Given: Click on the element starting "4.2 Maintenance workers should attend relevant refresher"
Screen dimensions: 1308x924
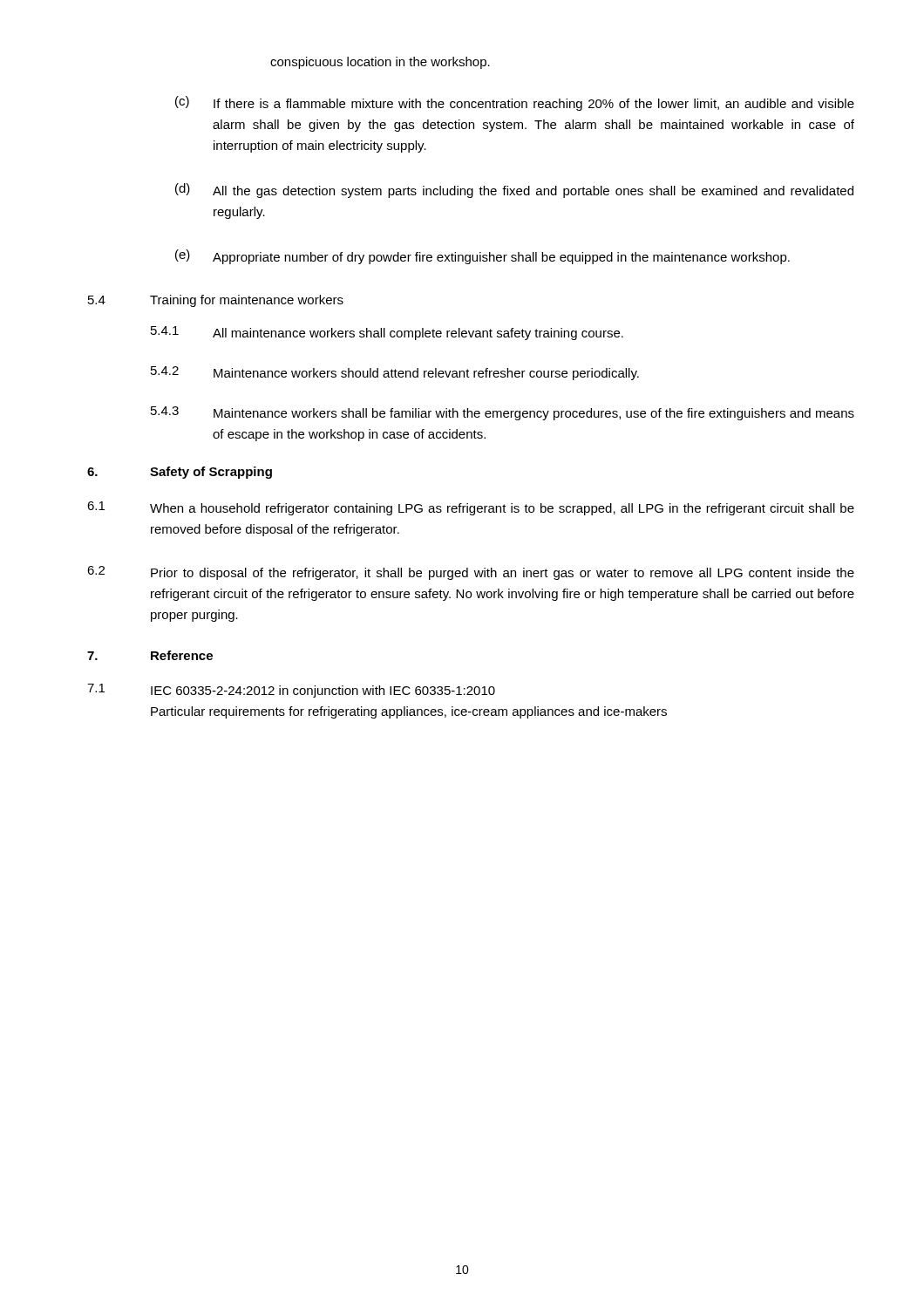Looking at the screenshot, I should coord(502,373).
